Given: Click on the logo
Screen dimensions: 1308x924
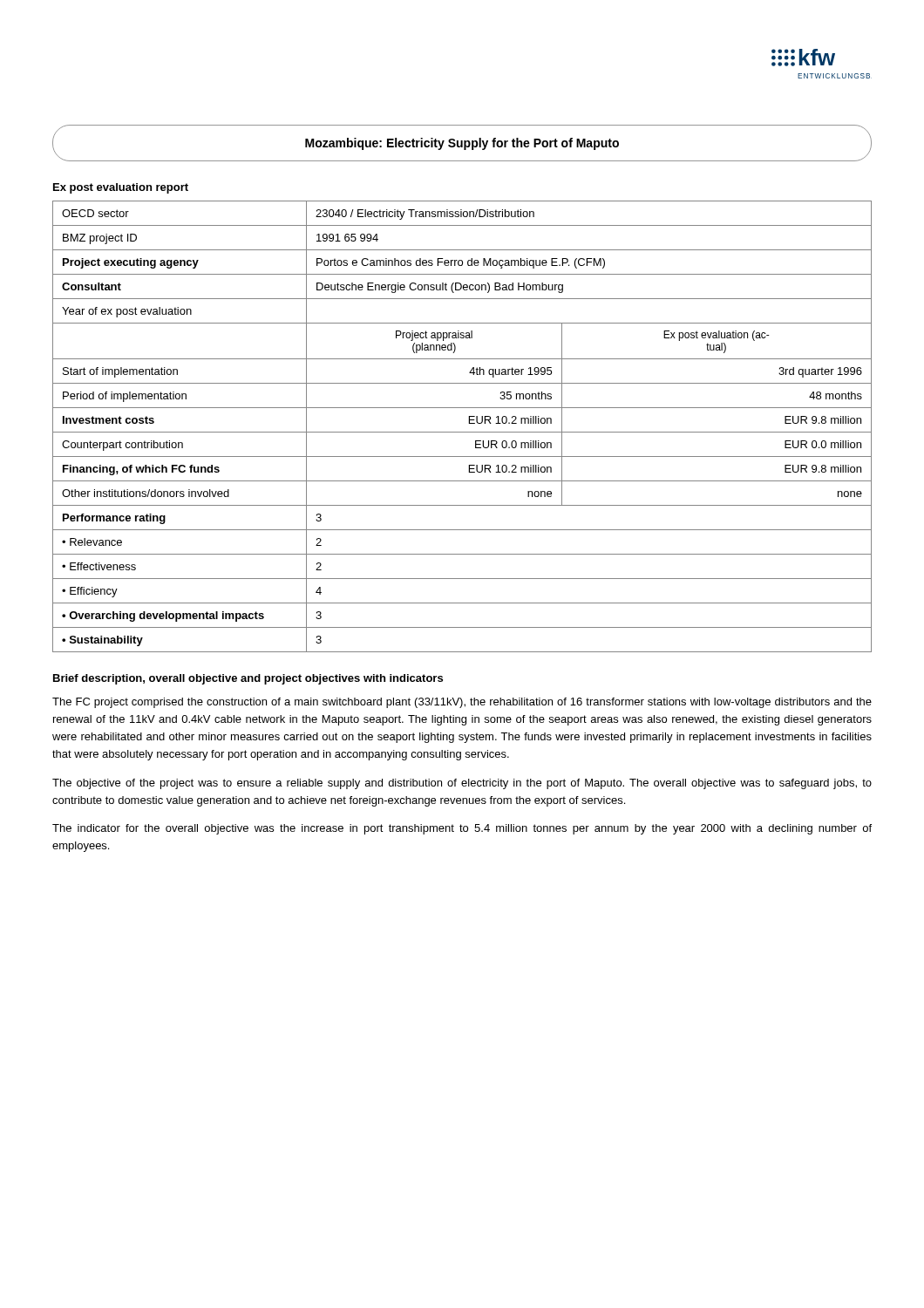Looking at the screenshot, I should point(462,71).
